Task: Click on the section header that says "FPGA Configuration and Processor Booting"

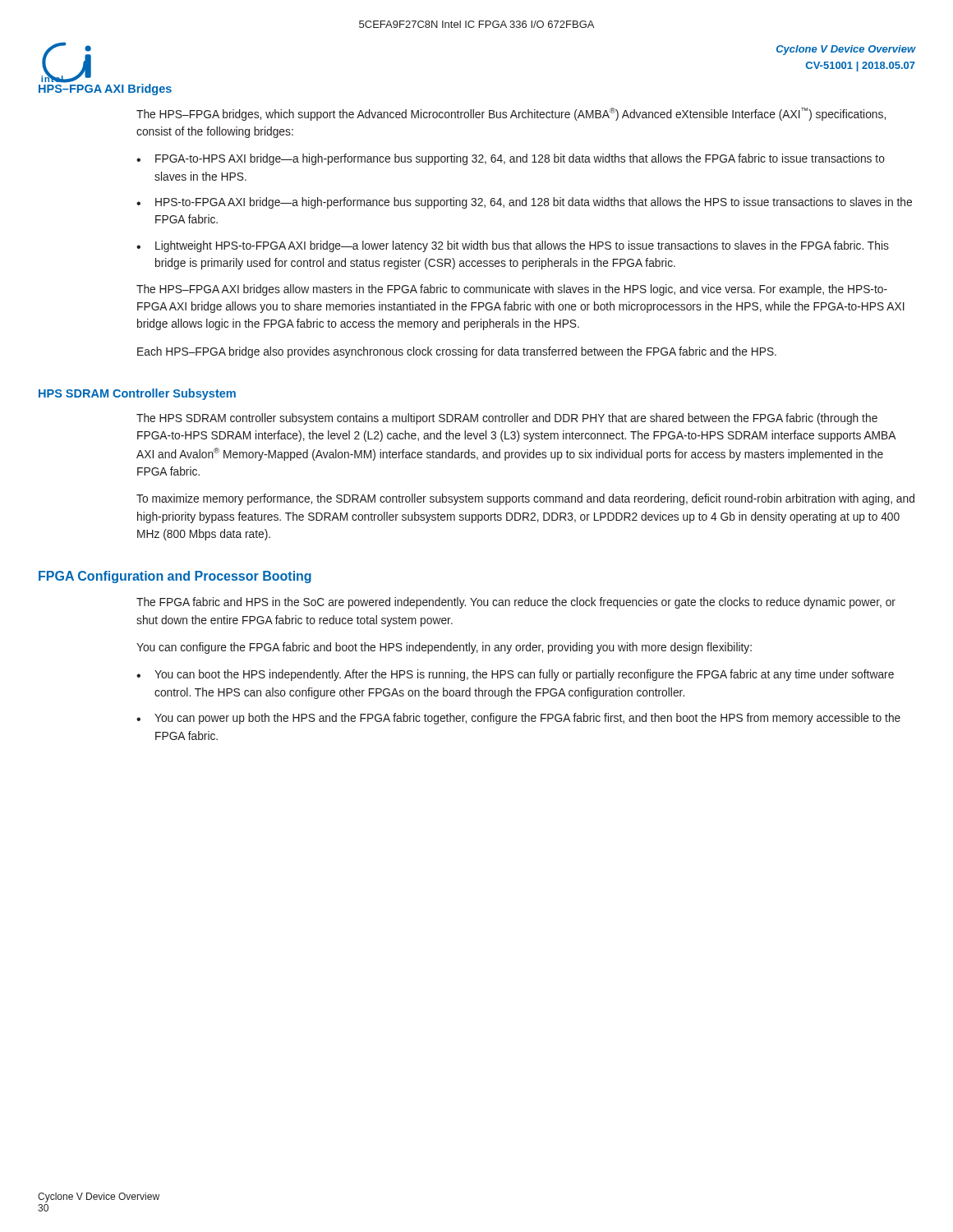Action: click(x=175, y=576)
